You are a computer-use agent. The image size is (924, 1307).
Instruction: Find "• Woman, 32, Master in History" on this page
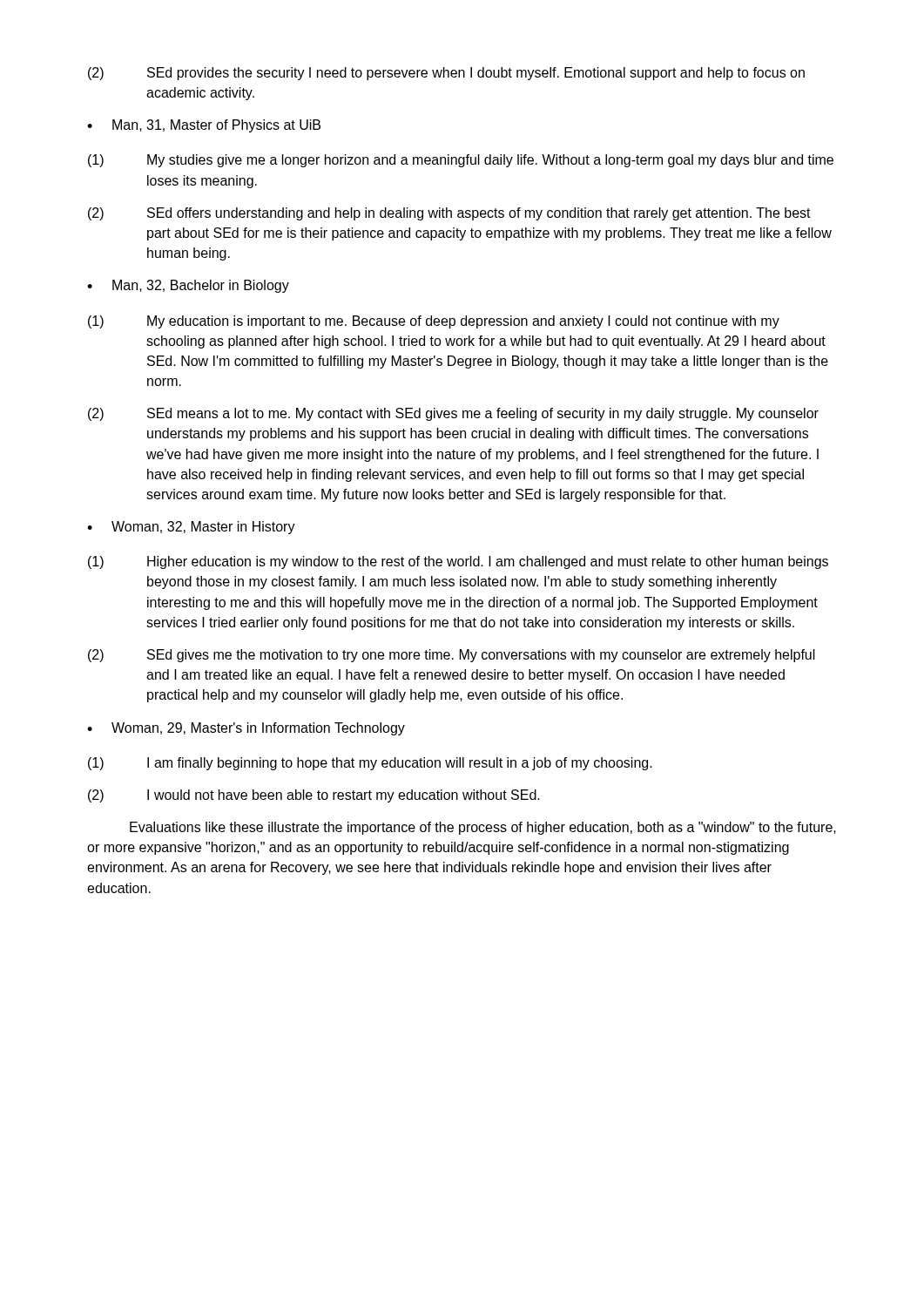tap(191, 528)
